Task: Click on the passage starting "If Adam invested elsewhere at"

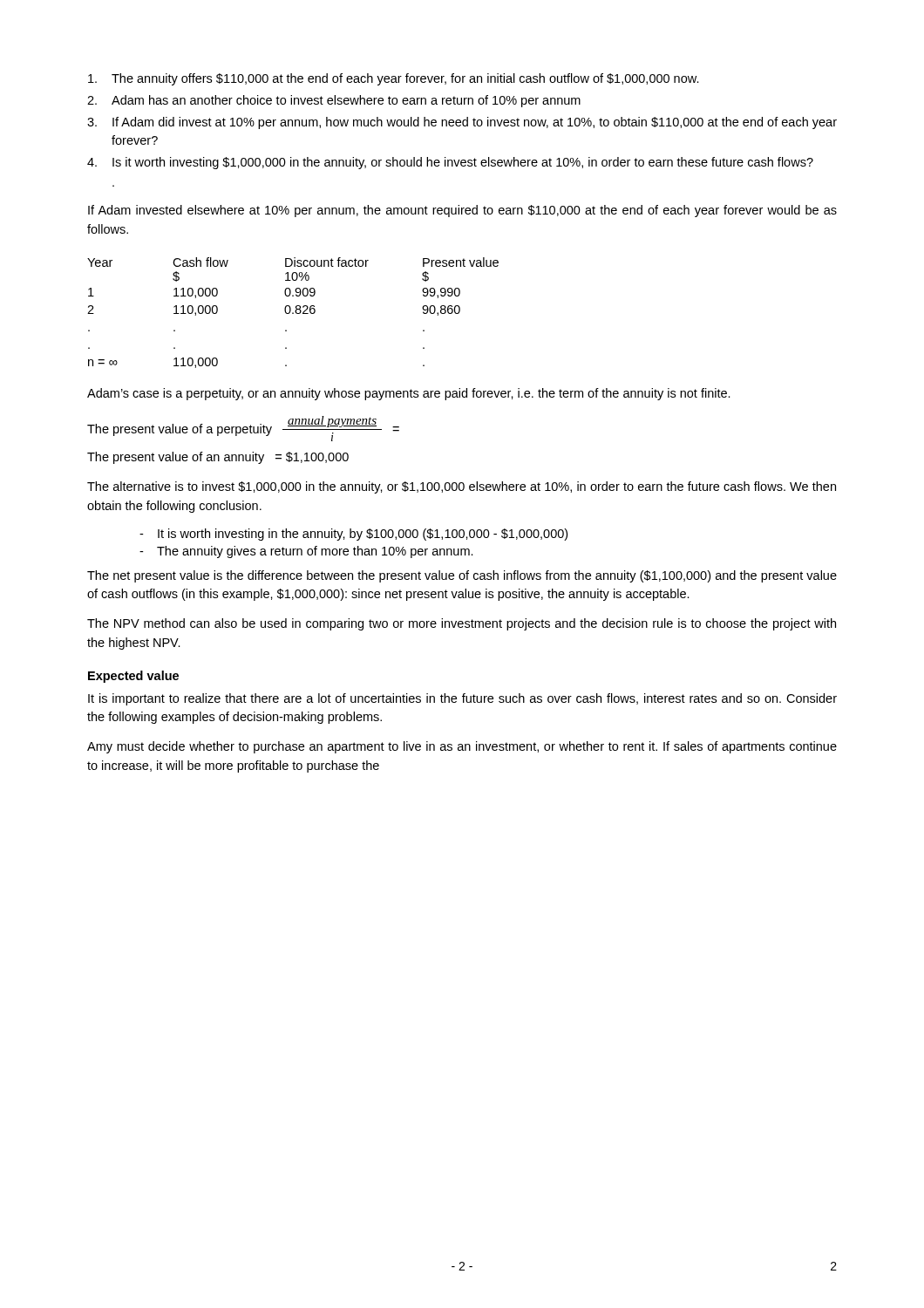Action: [x=462, y=221]
